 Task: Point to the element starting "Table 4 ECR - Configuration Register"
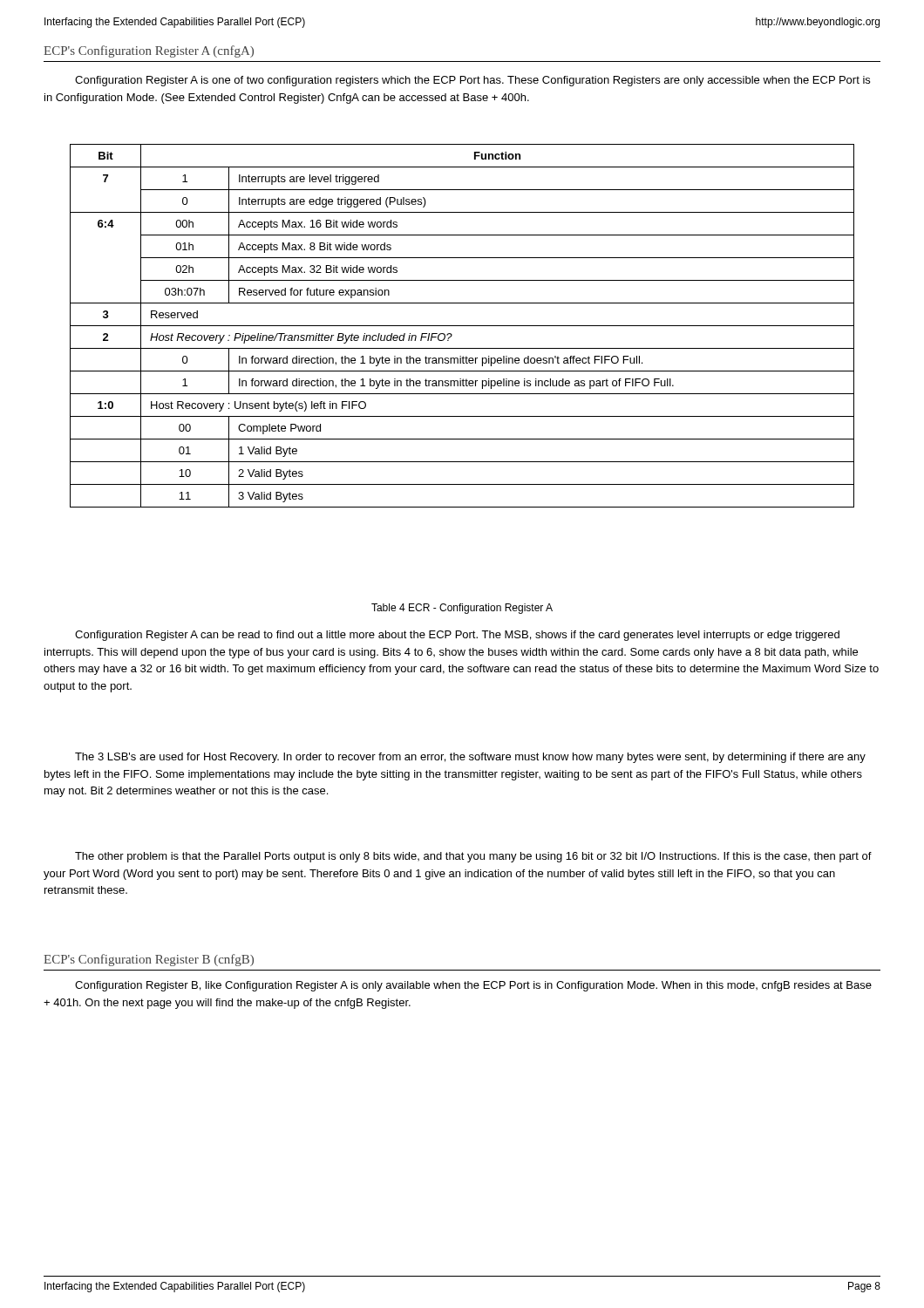tap(462, 608)
